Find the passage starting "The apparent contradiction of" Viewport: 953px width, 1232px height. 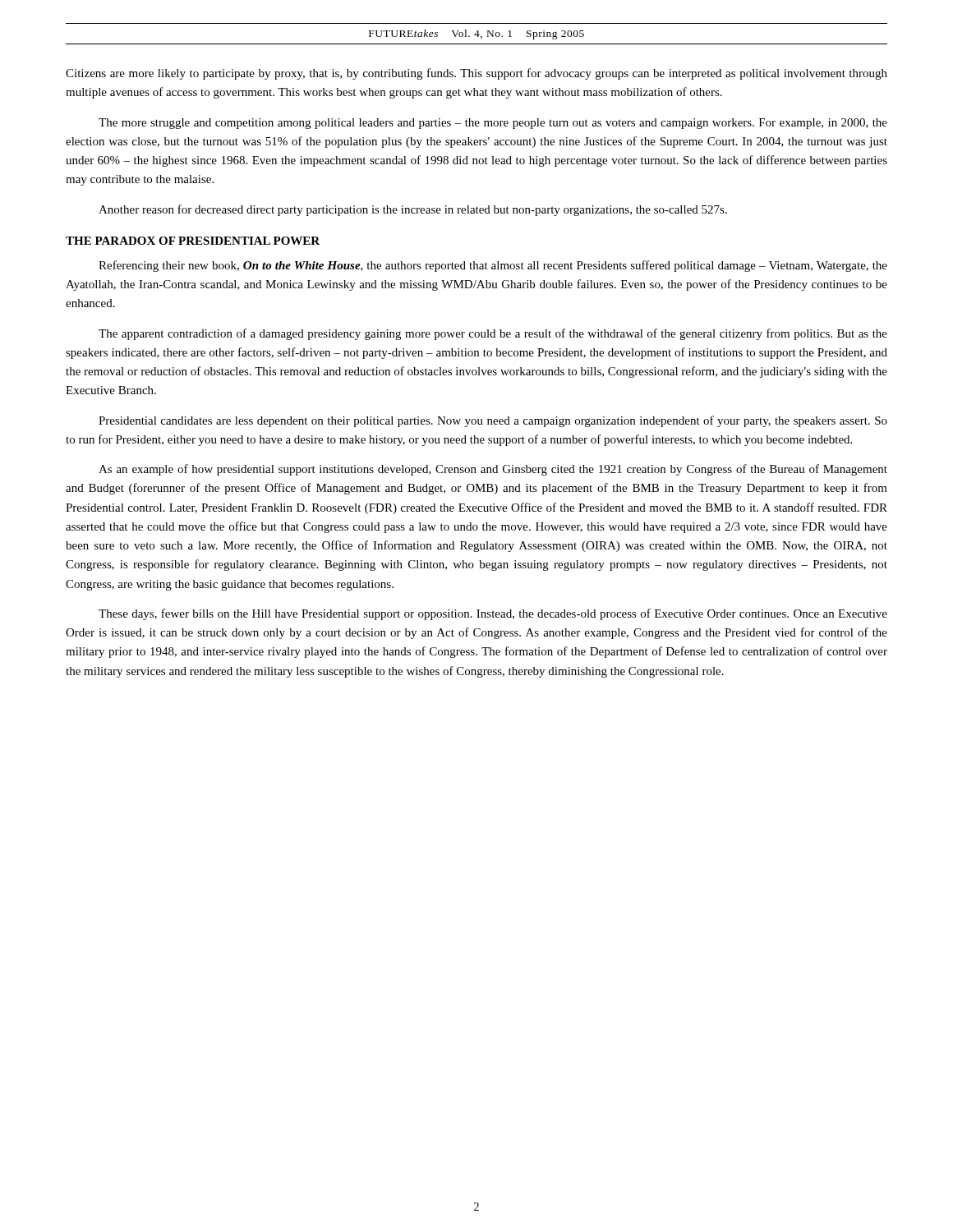[x=476, y=362]
